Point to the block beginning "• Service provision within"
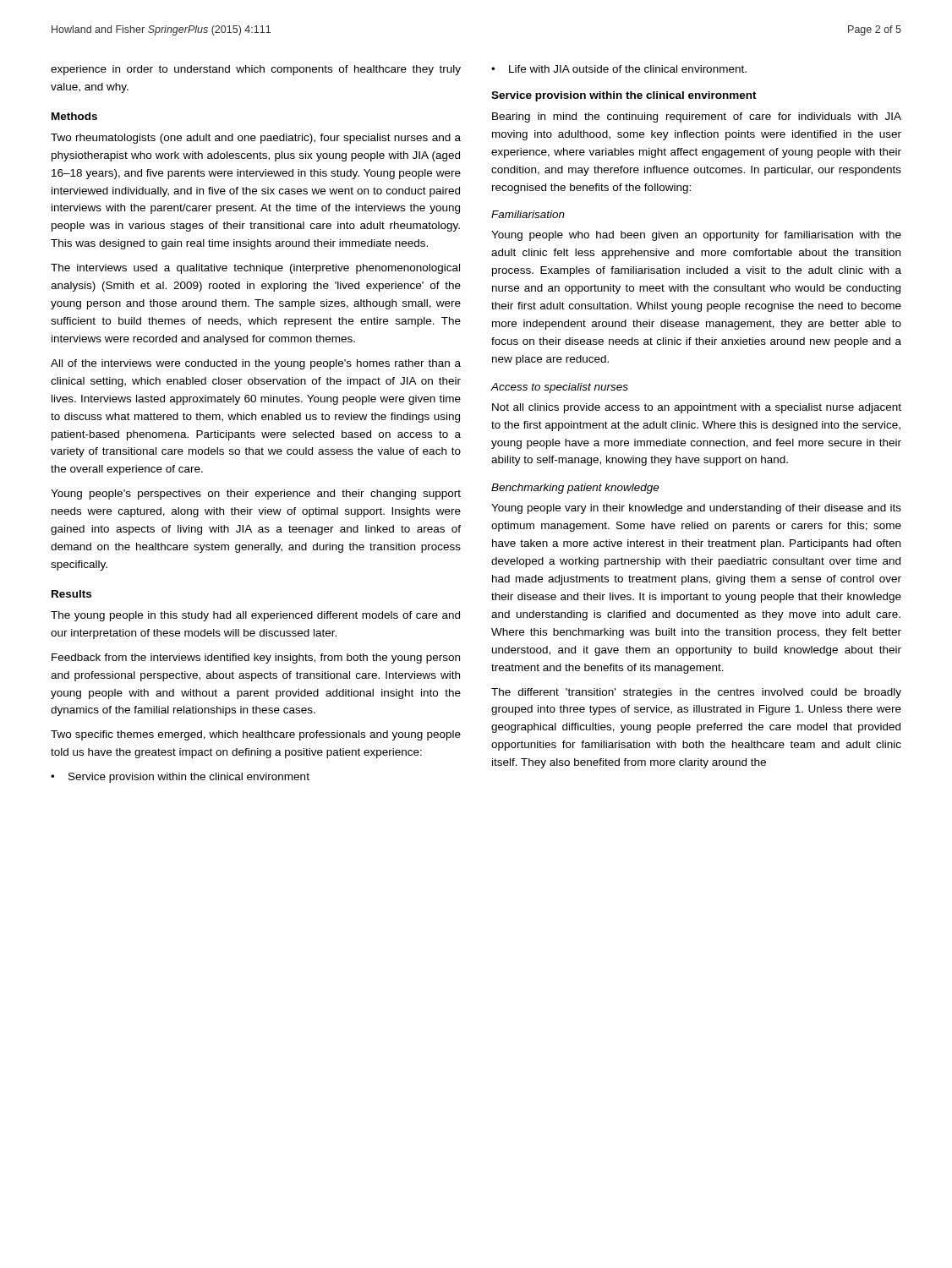 180,777
